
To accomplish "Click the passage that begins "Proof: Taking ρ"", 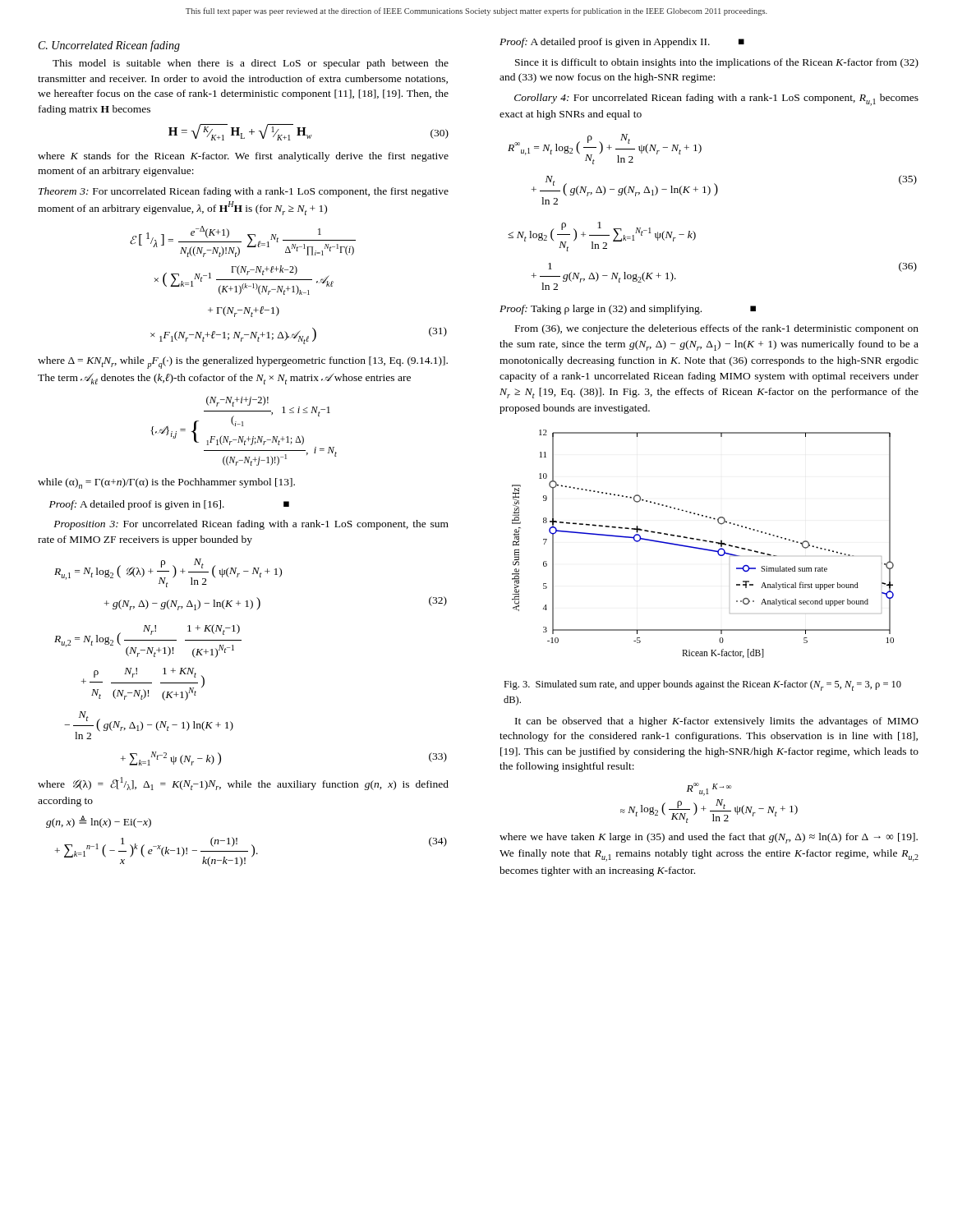I will (709, 359).
